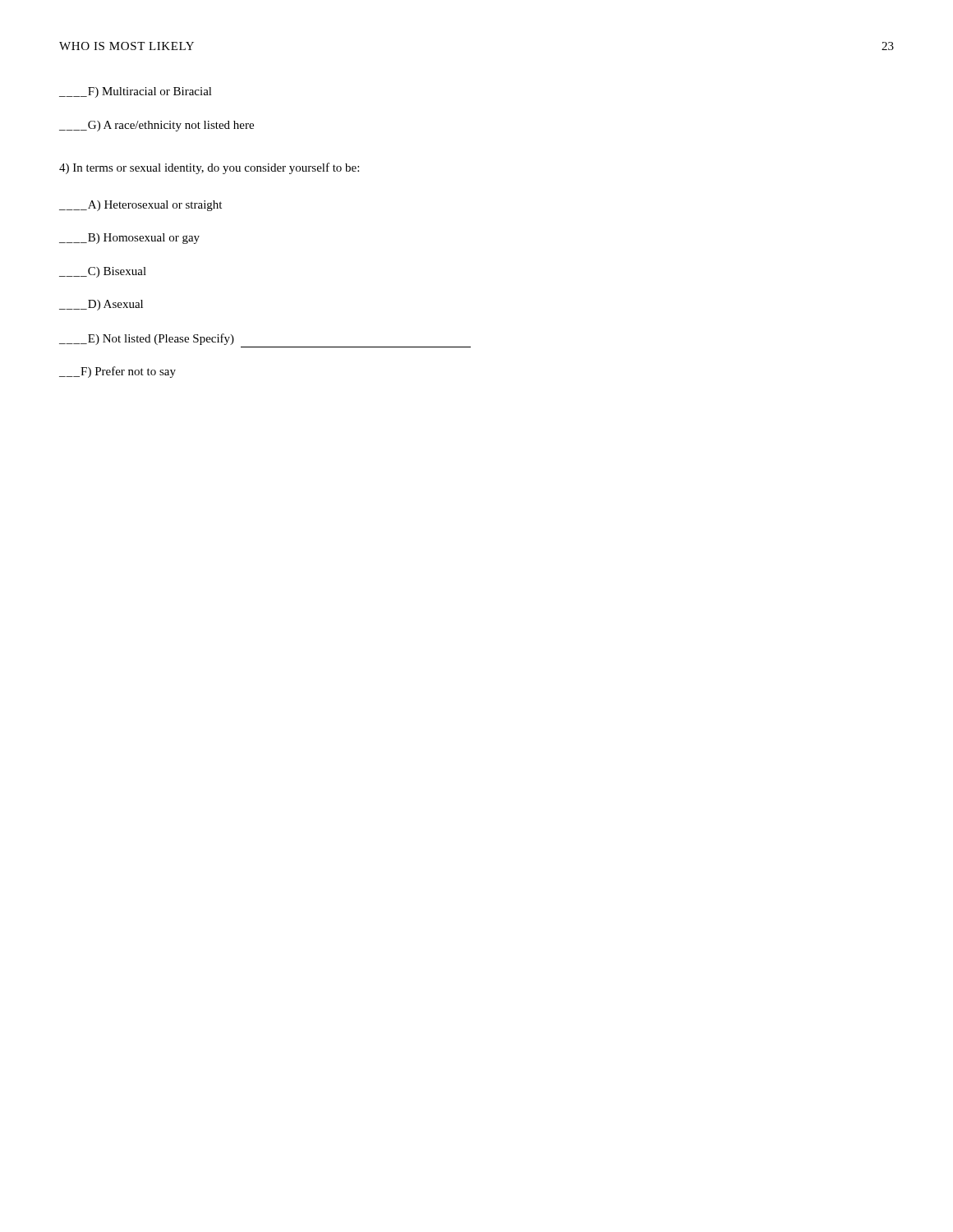Image resolution: width=953 pixels, height=1232 pixels.
Task: Navigate to the passage starting "____C) Bisexual"
Action: [x=103, y=271]
